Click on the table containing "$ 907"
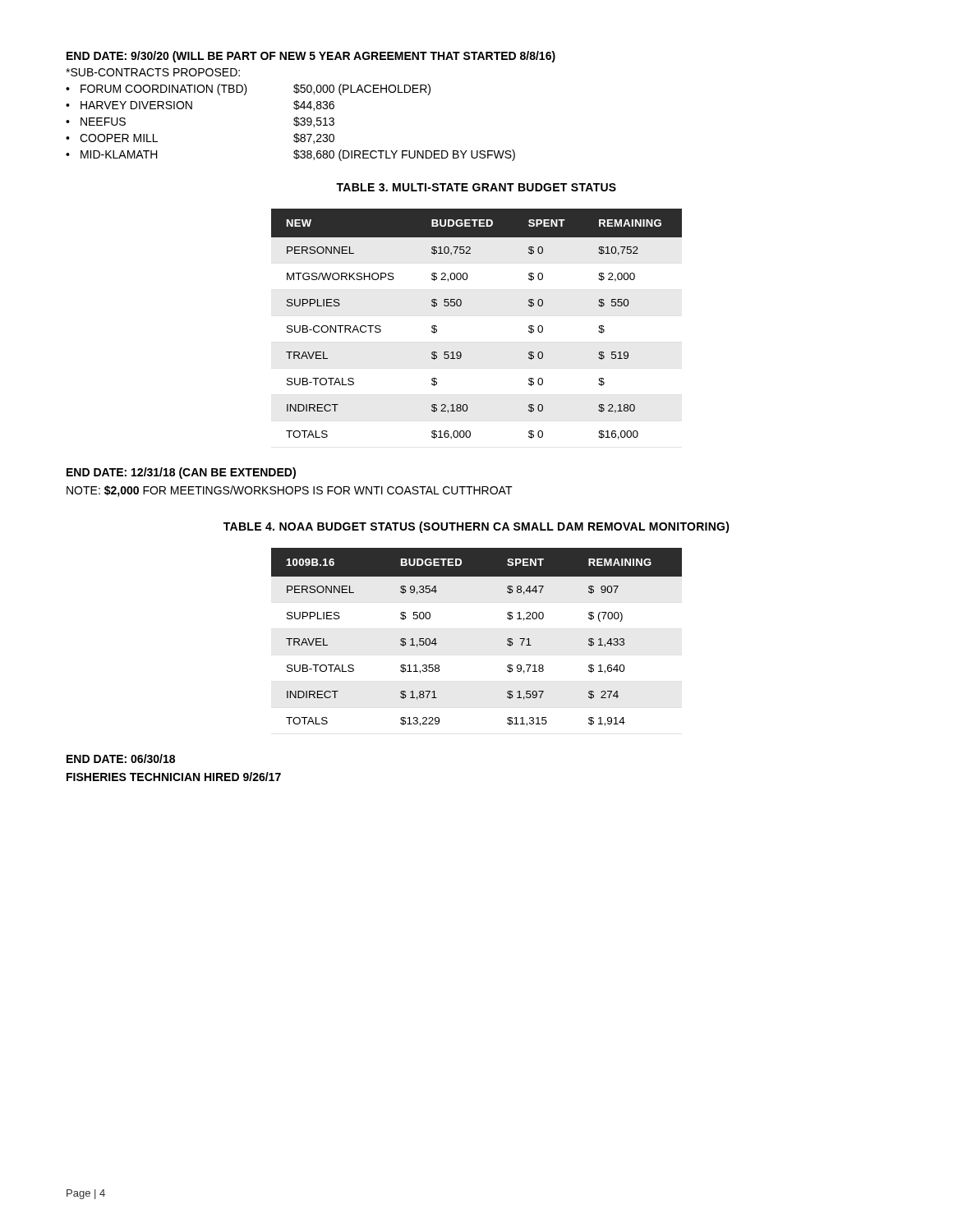This screenshot has width=953, height=1232. pos(476,641)
